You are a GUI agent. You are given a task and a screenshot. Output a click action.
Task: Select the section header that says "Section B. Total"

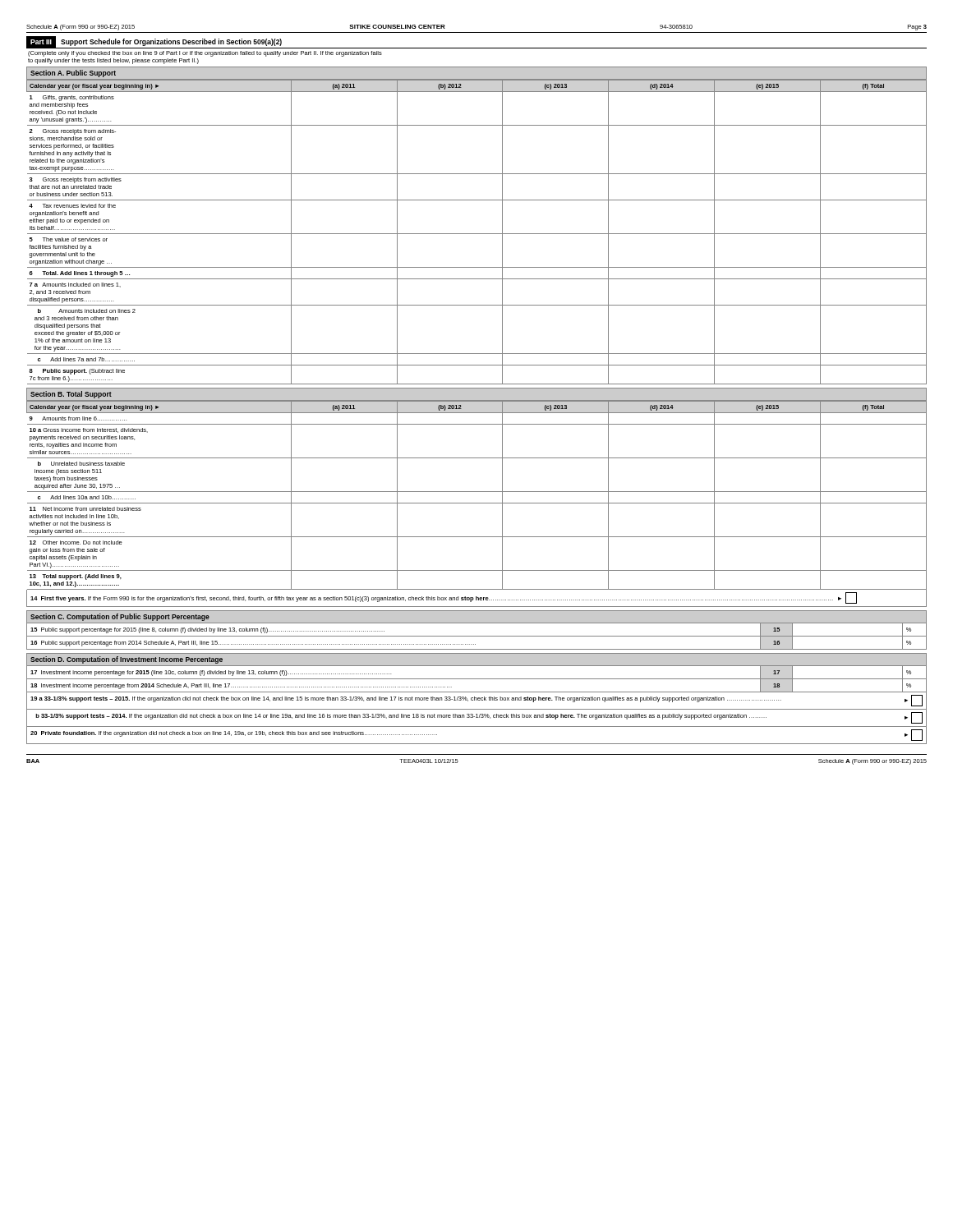[x=71, y=394]
